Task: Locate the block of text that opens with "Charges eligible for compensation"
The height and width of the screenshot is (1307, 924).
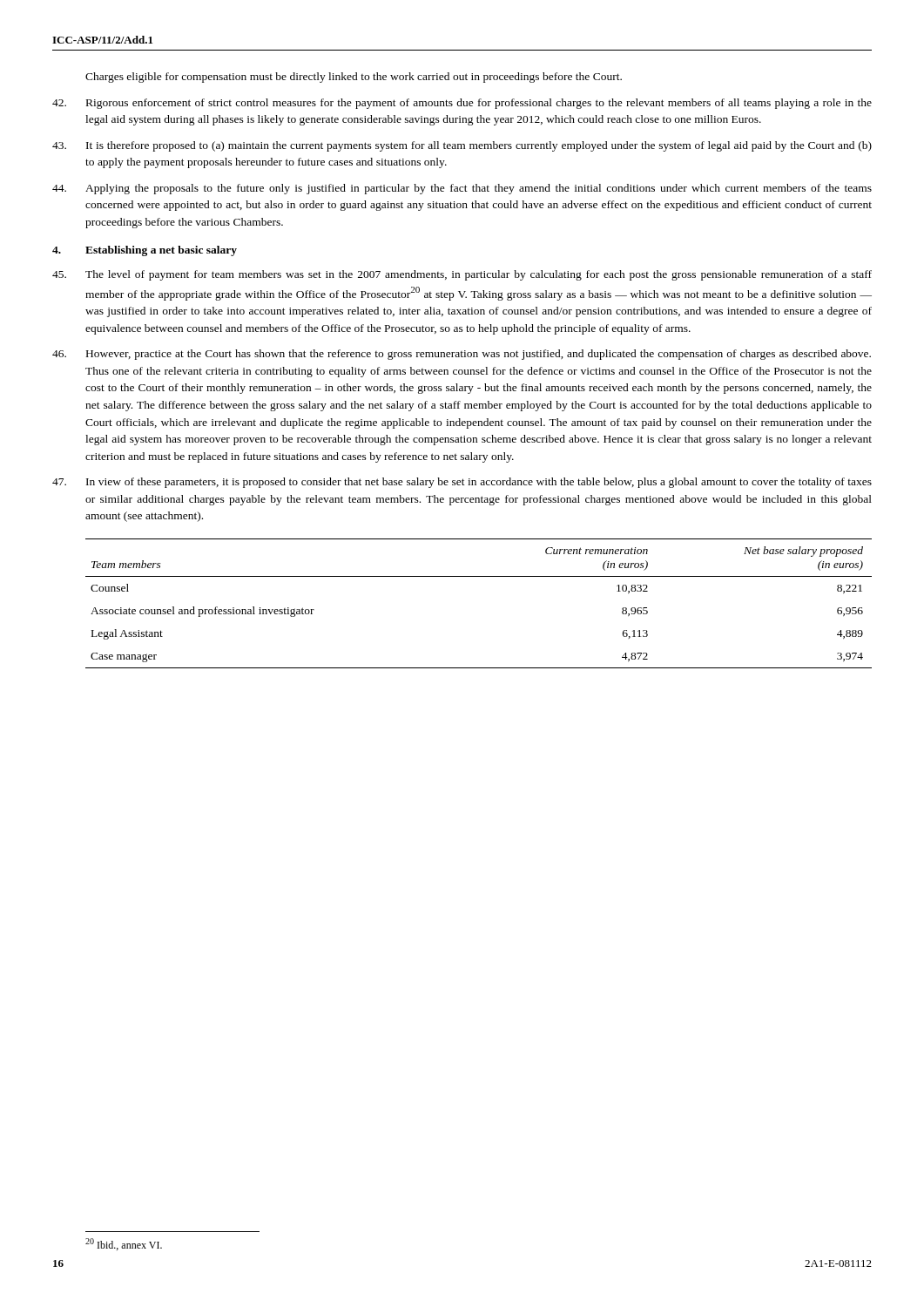Action: 354,76
